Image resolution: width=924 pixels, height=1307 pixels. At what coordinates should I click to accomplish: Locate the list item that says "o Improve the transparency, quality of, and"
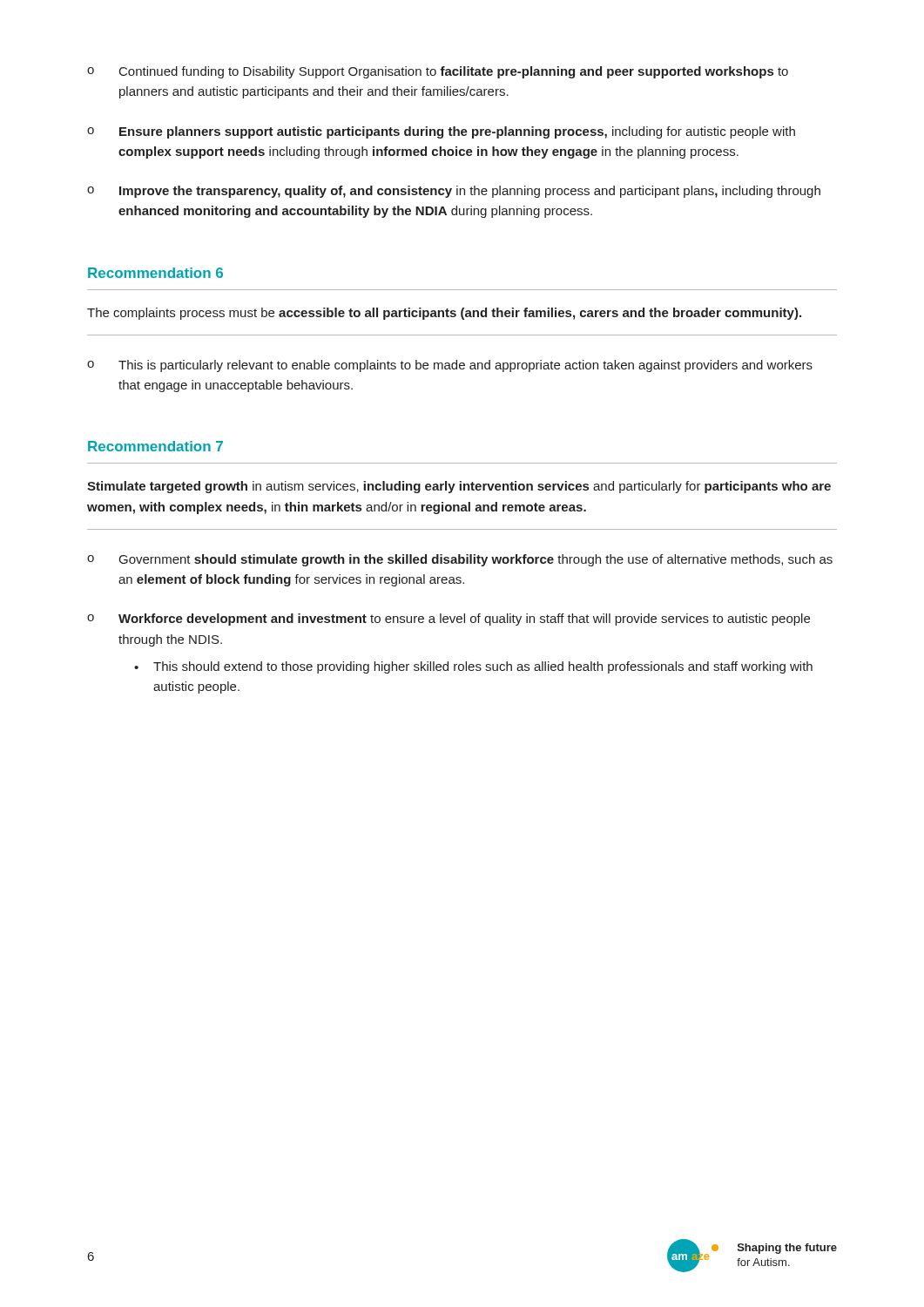tap(462, 201)
